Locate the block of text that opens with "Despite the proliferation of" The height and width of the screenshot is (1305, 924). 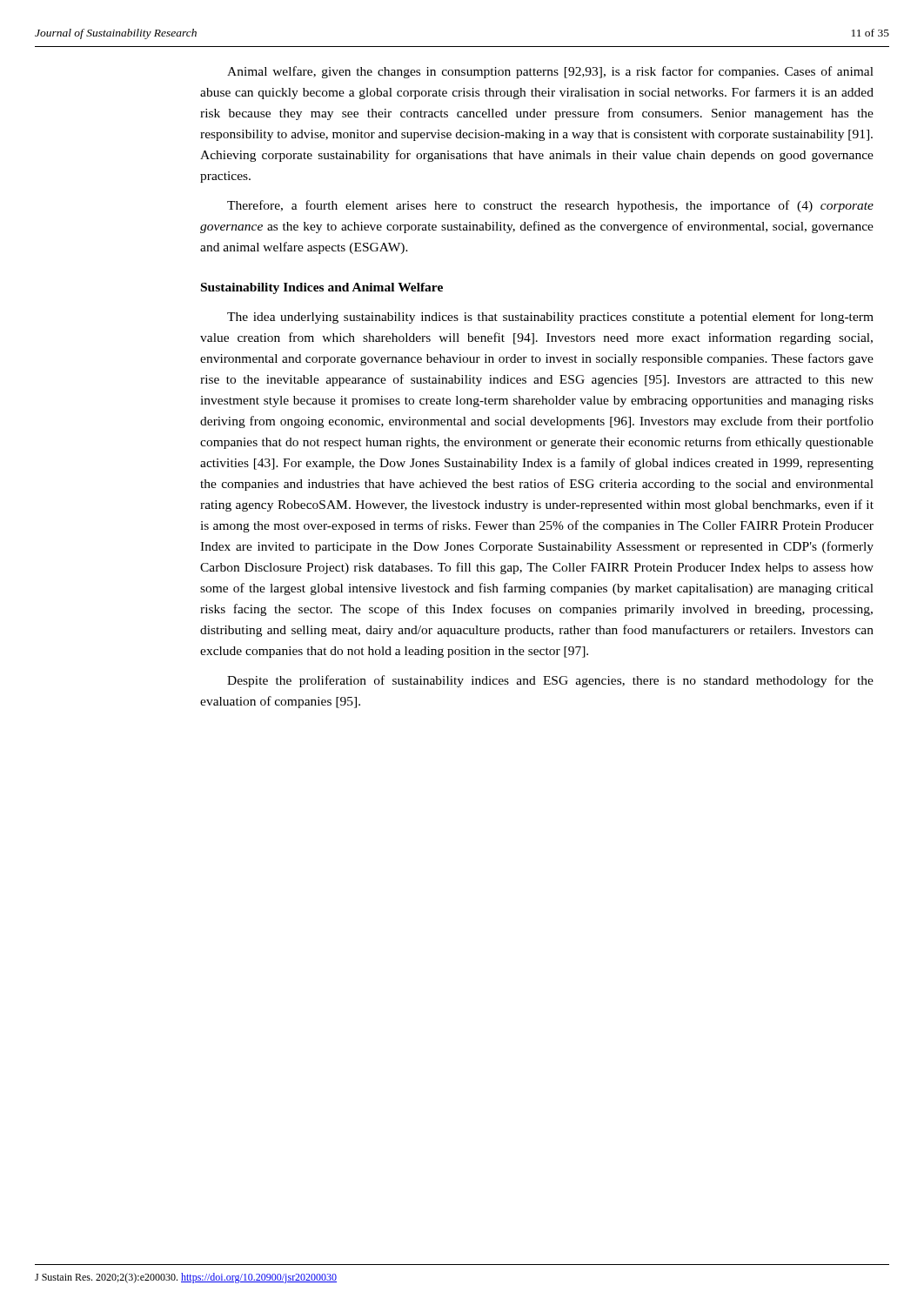(537, 691)
